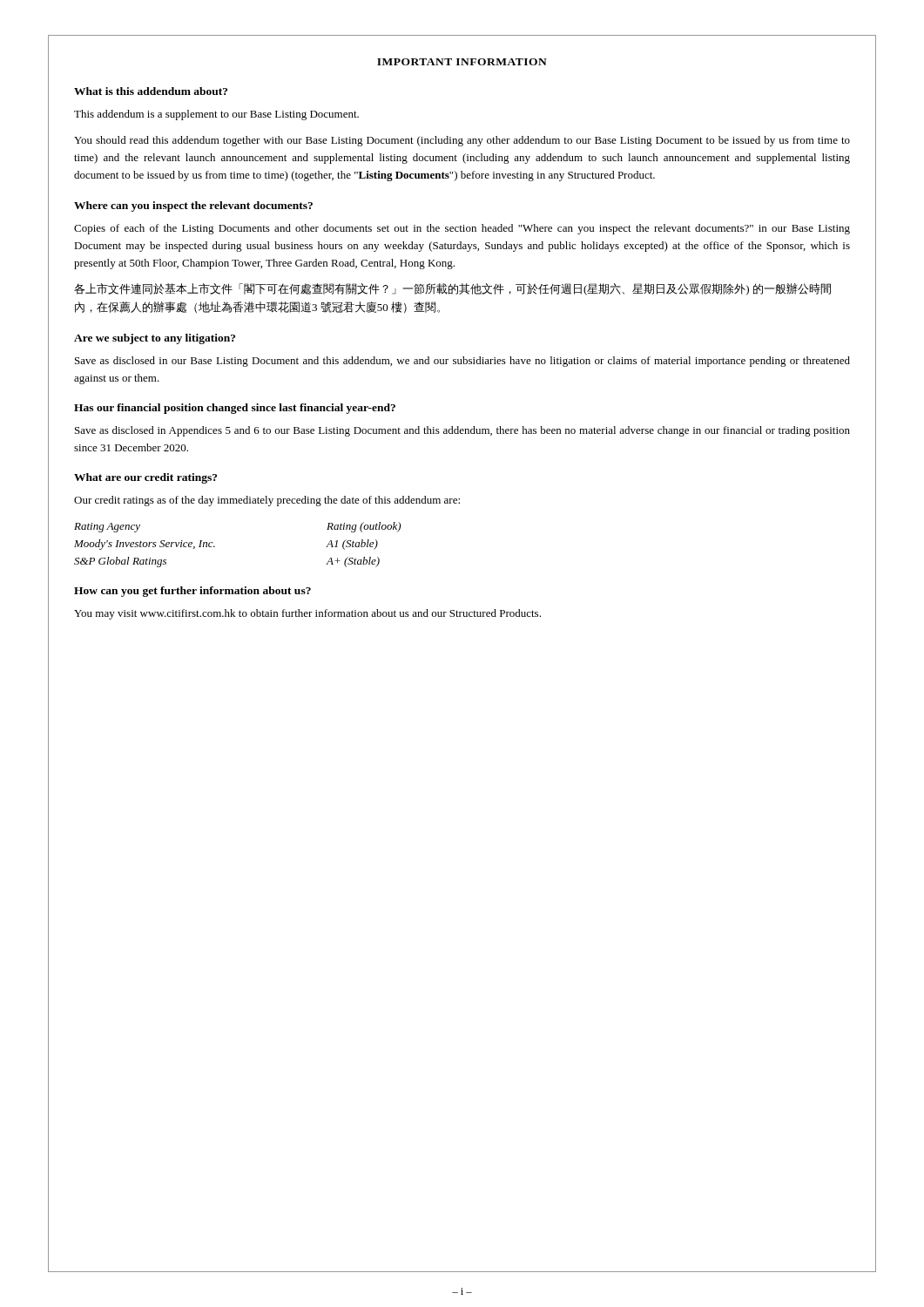Find the text starting "Save as disclosed in our Base Listing Document"

pyautogui.click(x=462, y=369)
